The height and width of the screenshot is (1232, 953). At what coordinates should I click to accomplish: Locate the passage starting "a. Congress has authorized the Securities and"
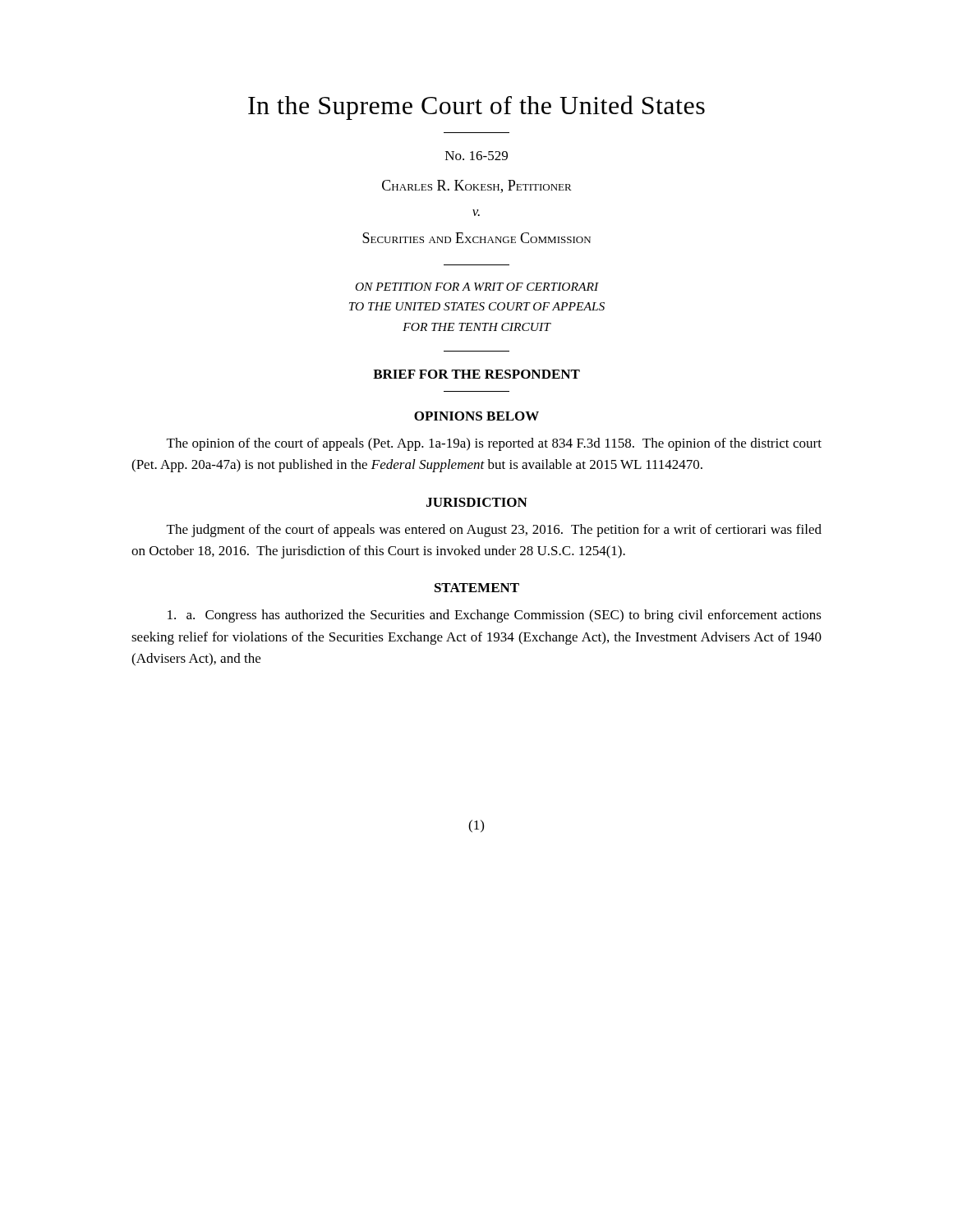pos(476,637)
